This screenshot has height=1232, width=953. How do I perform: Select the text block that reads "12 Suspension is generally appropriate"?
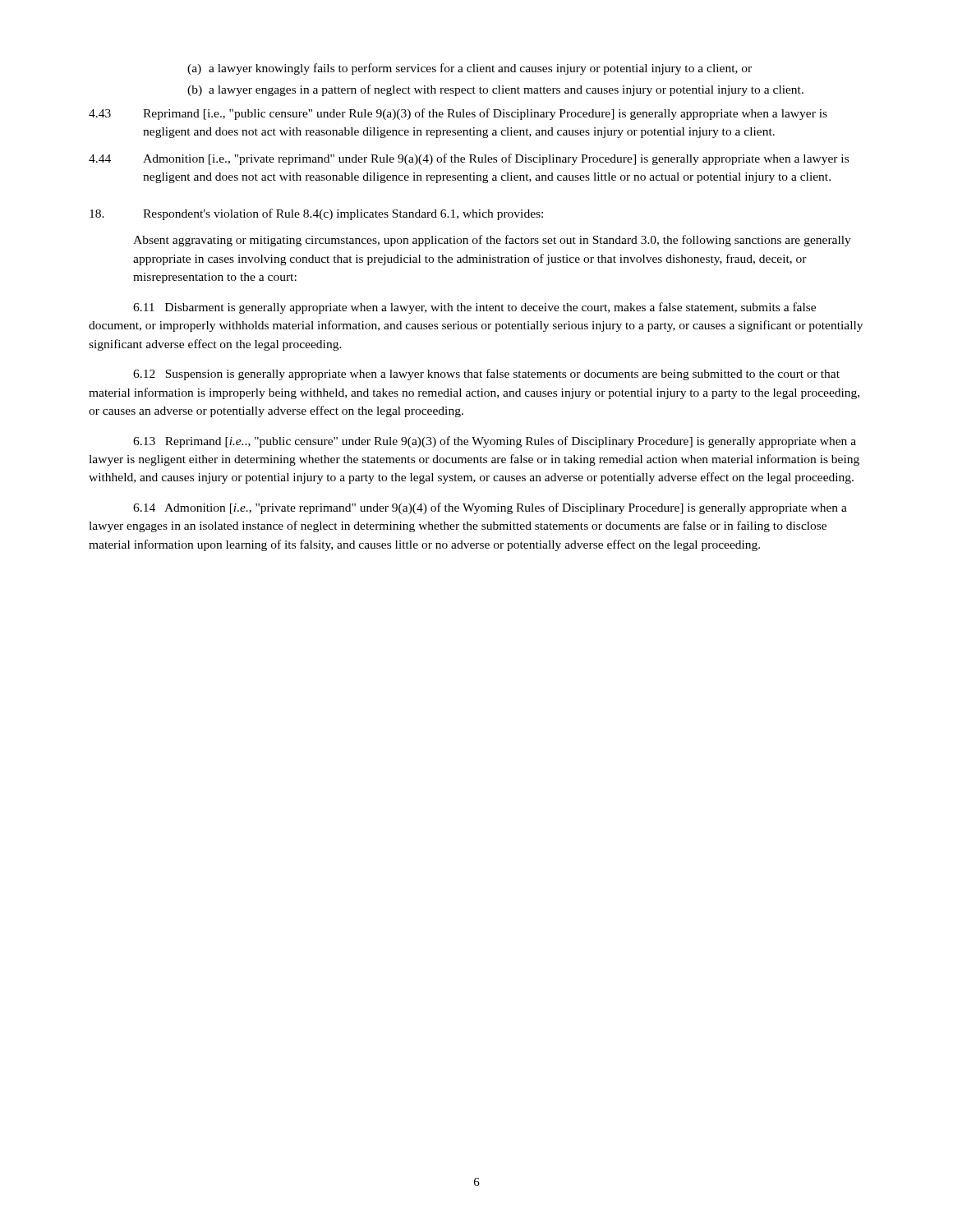tap(475, 392)
